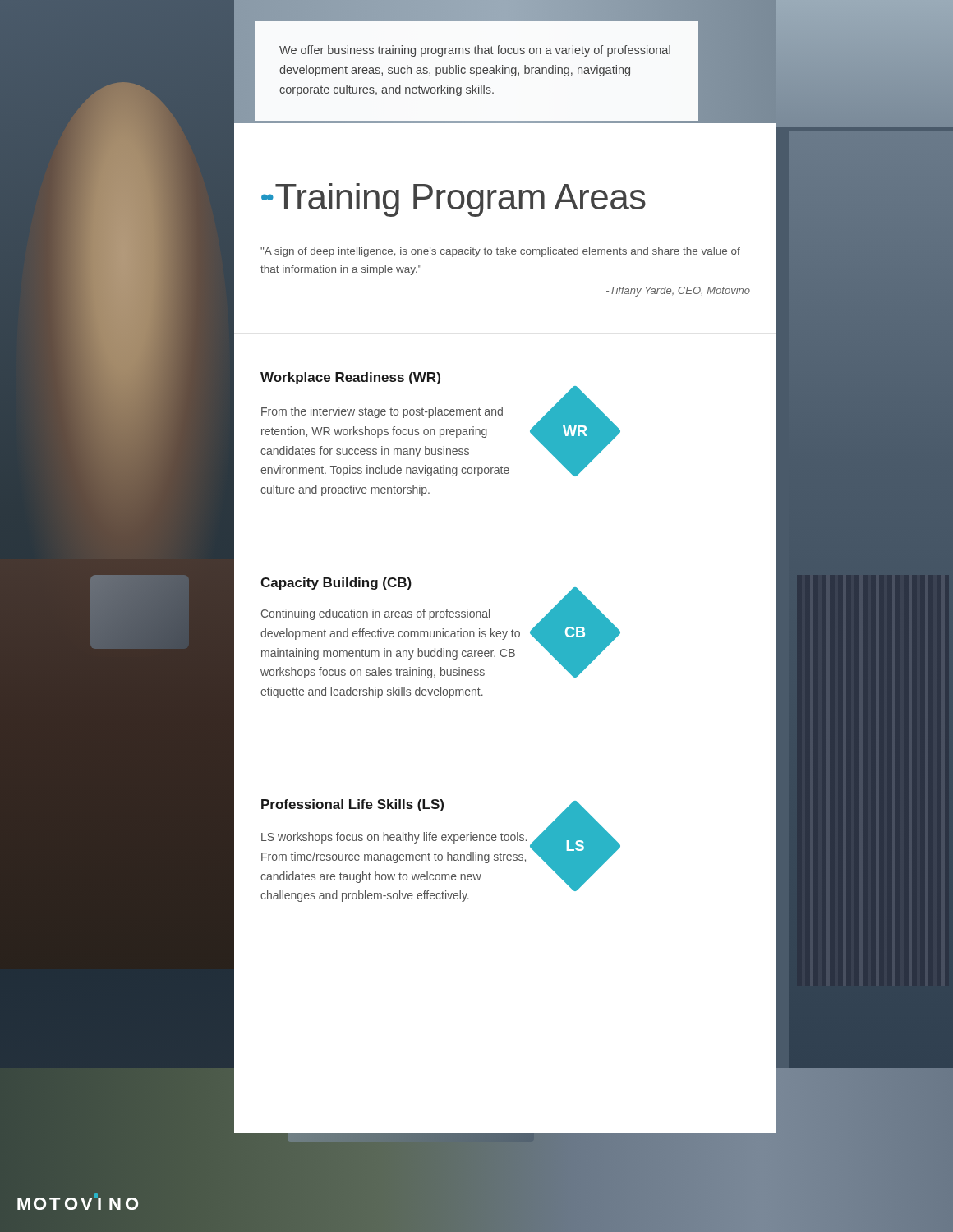Locate the block of text that opens with ""A sign of deep intelligence, is one's"

pos(500,252)
